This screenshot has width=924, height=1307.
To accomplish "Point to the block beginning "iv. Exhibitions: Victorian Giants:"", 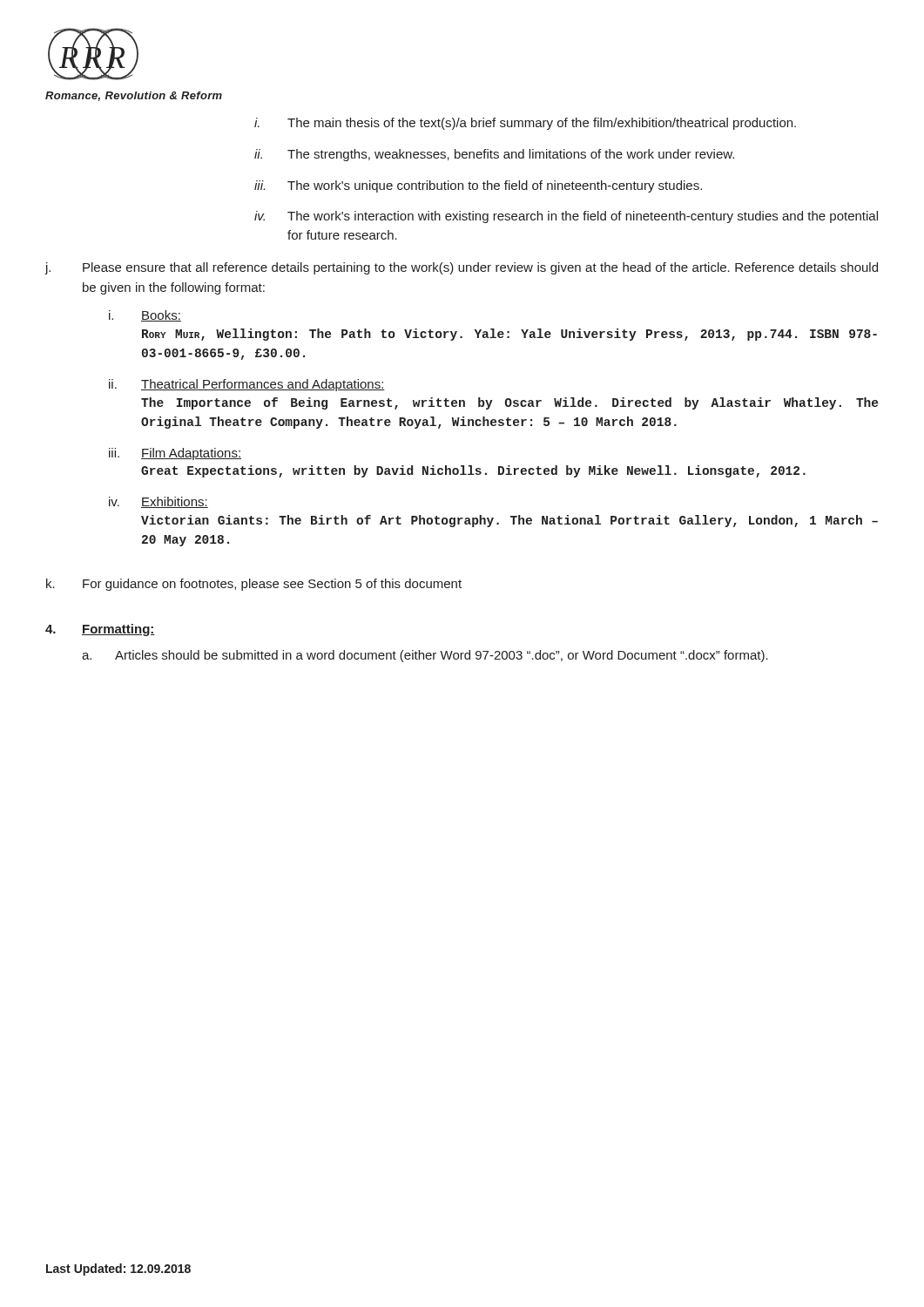I will click(x=493, y=522).
